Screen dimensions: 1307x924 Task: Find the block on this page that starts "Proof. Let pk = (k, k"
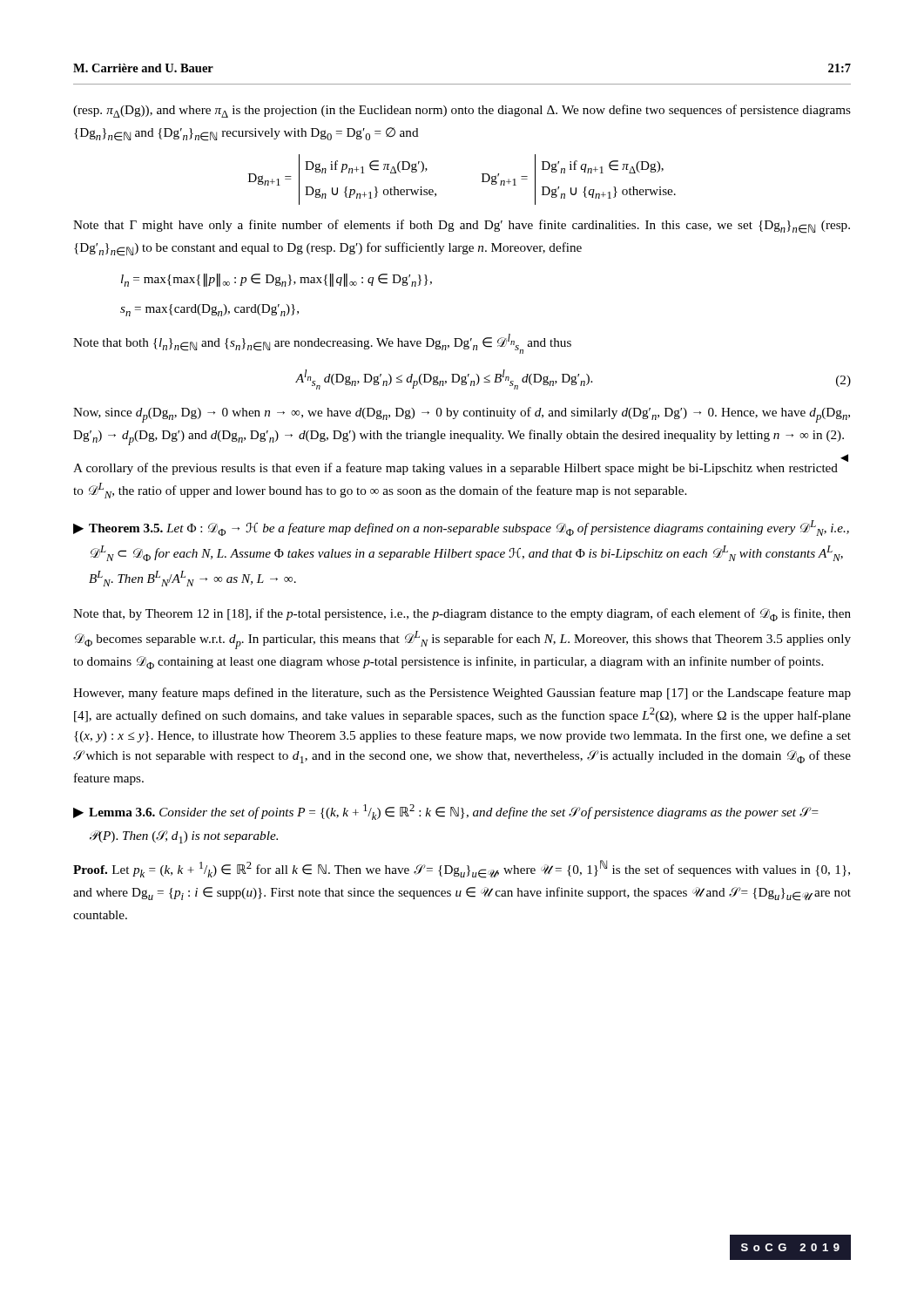coord(462,890)
